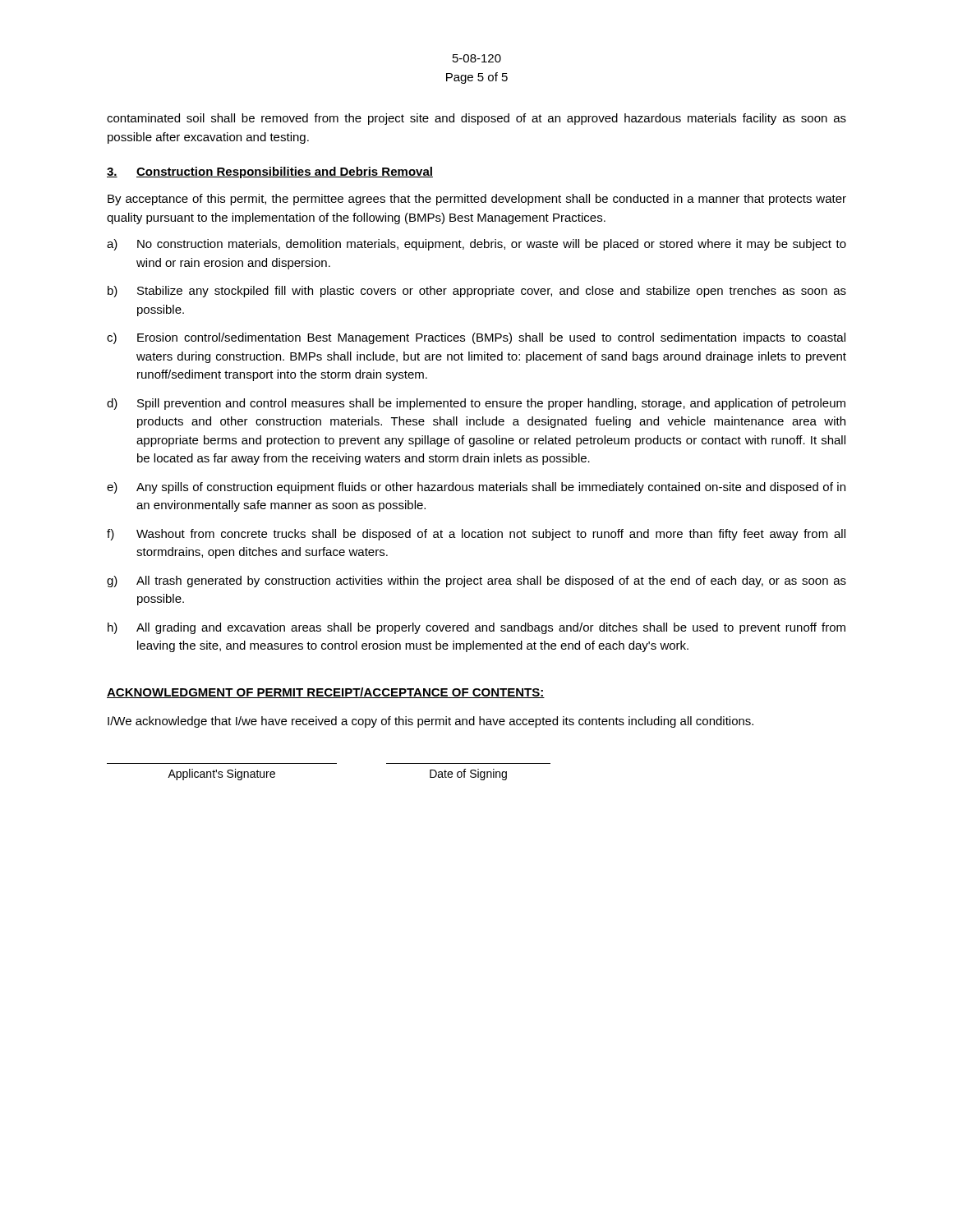Click on the region starting "c) Erosion control/sedimentation Best Management"
Viewport: 953px width, 1232px height.
(x=476, y=356)
